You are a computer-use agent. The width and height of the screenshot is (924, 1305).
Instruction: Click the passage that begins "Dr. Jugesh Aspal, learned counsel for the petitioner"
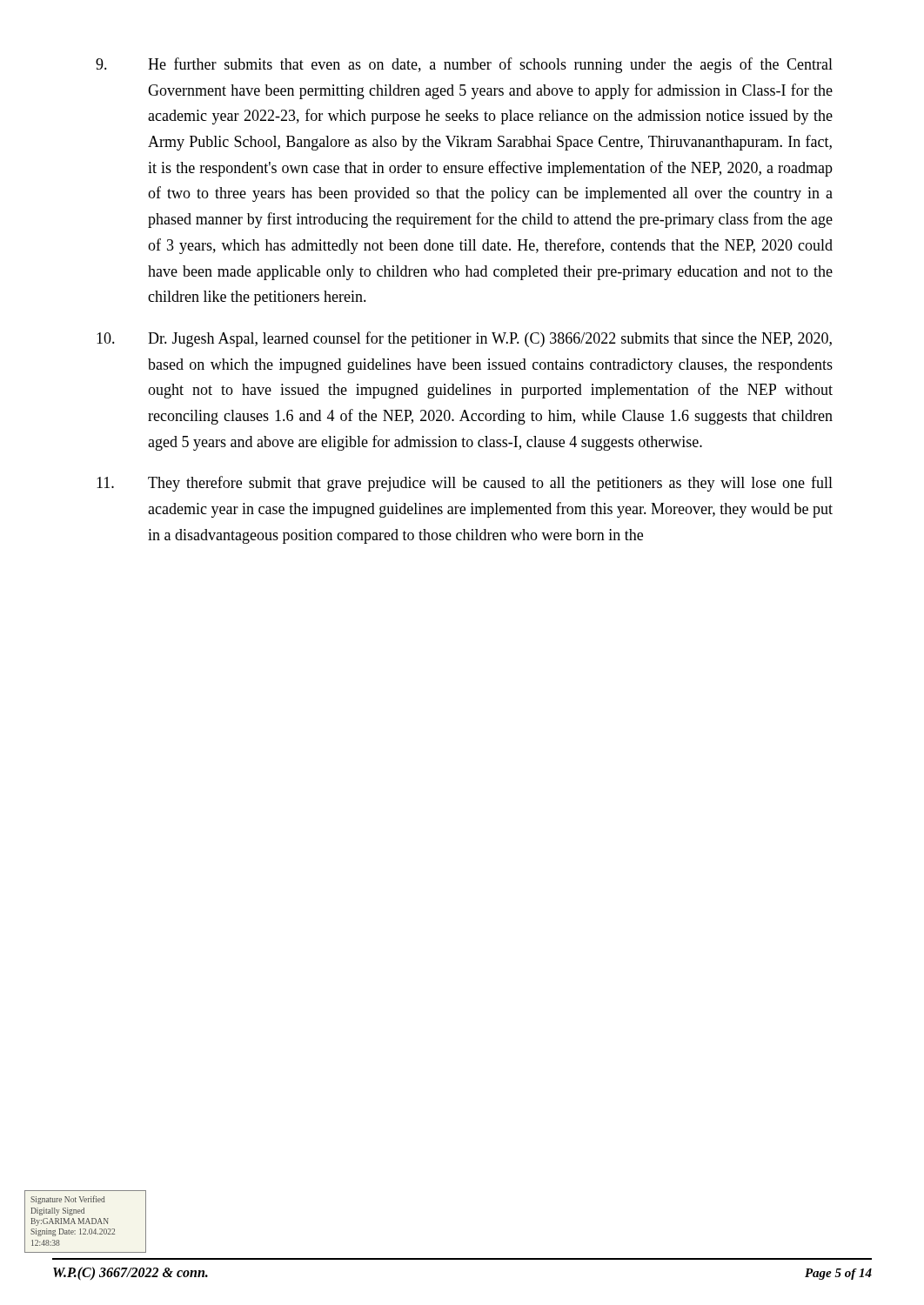tap(464, 391)
